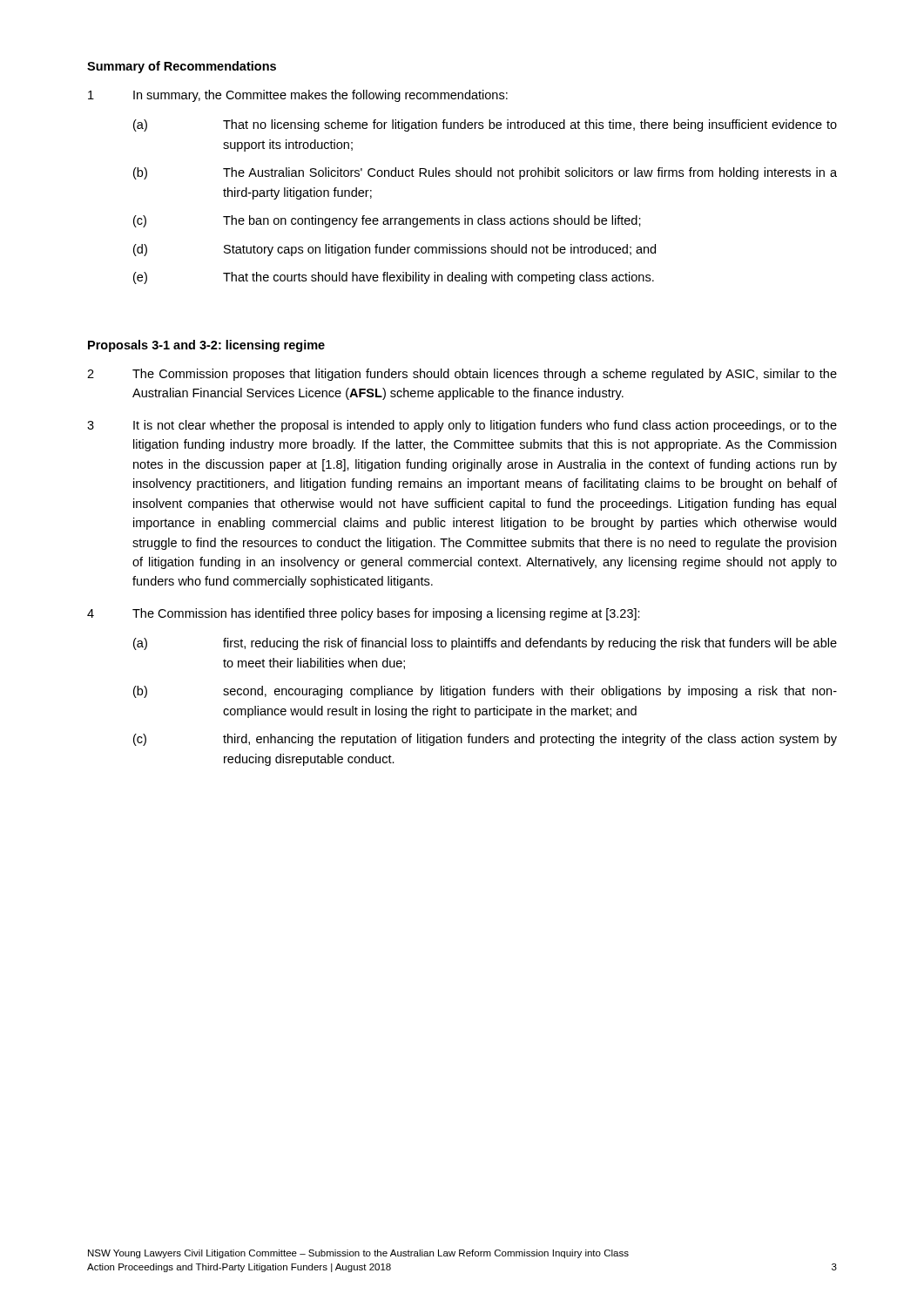Point to "Proposals 3-1 and 3-2: licensing regime"
This screenshot has height=1307, width=924.
click(x=206, y=345)
